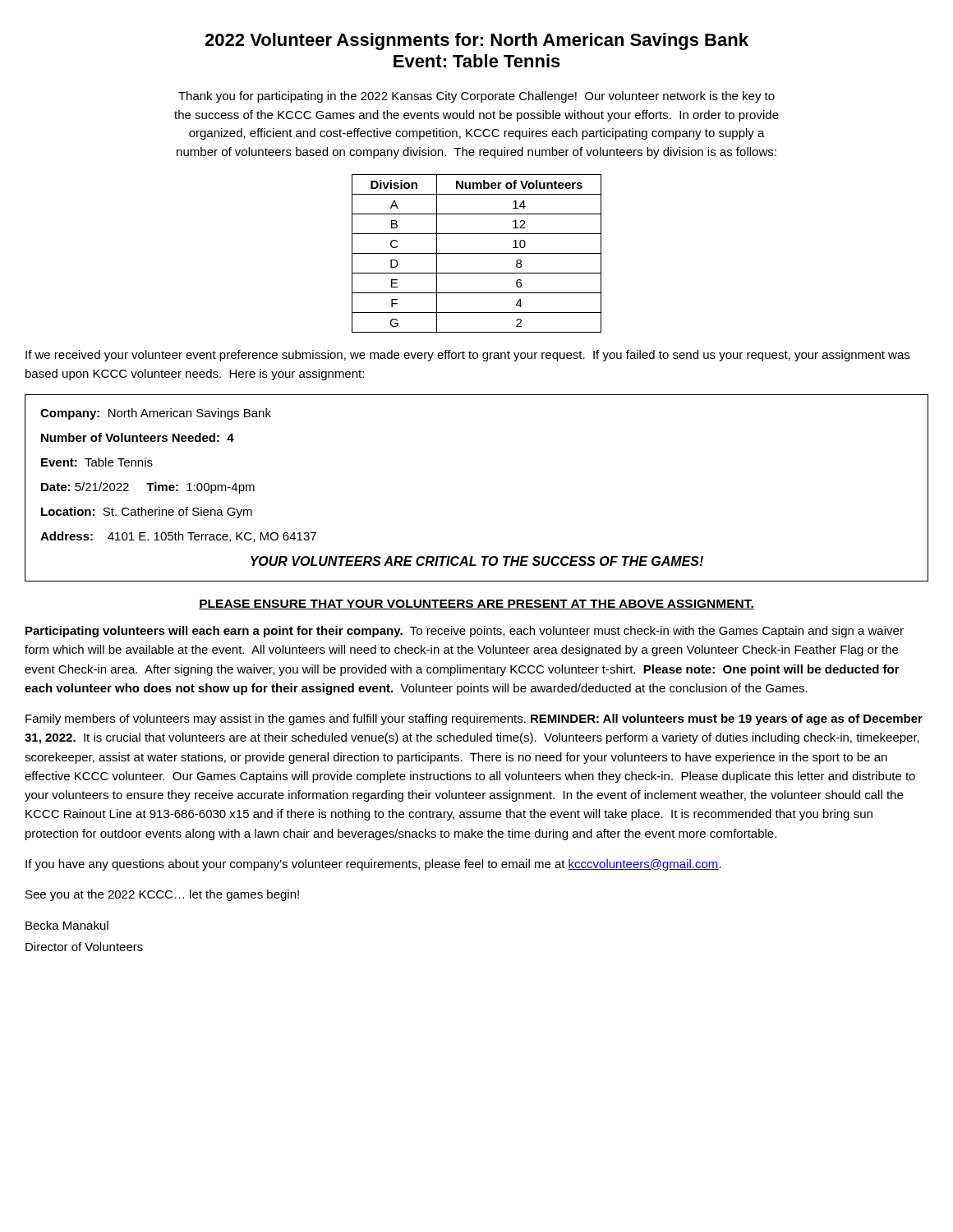Screen dimensions: 1232x953
Task: Locate the block of text that opens with "Family members of"
Action: pyautogui.click(x=474, y=776)
